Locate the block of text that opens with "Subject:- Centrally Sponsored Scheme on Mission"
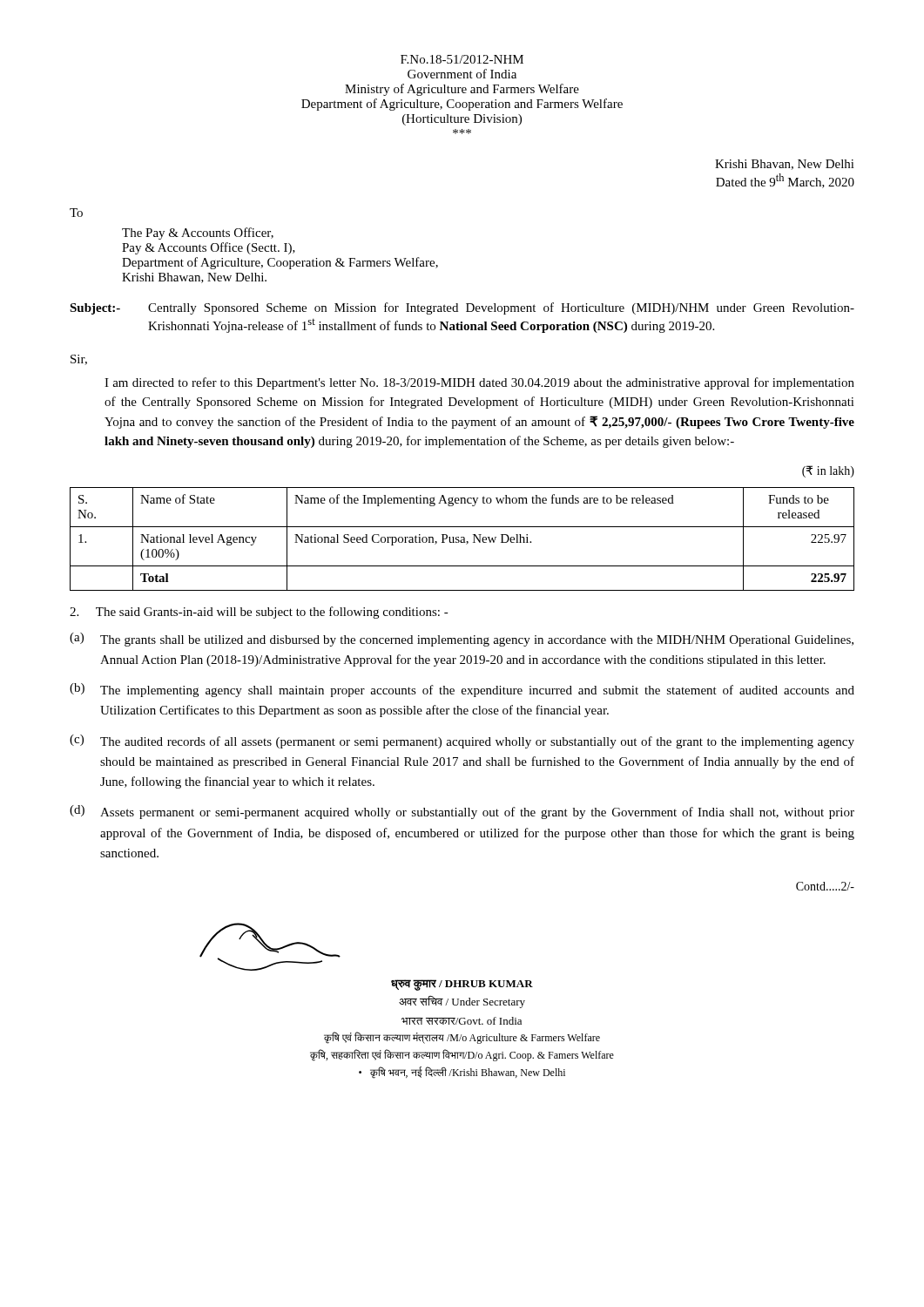Screen dimensions: 1307x924 point(462,317)
